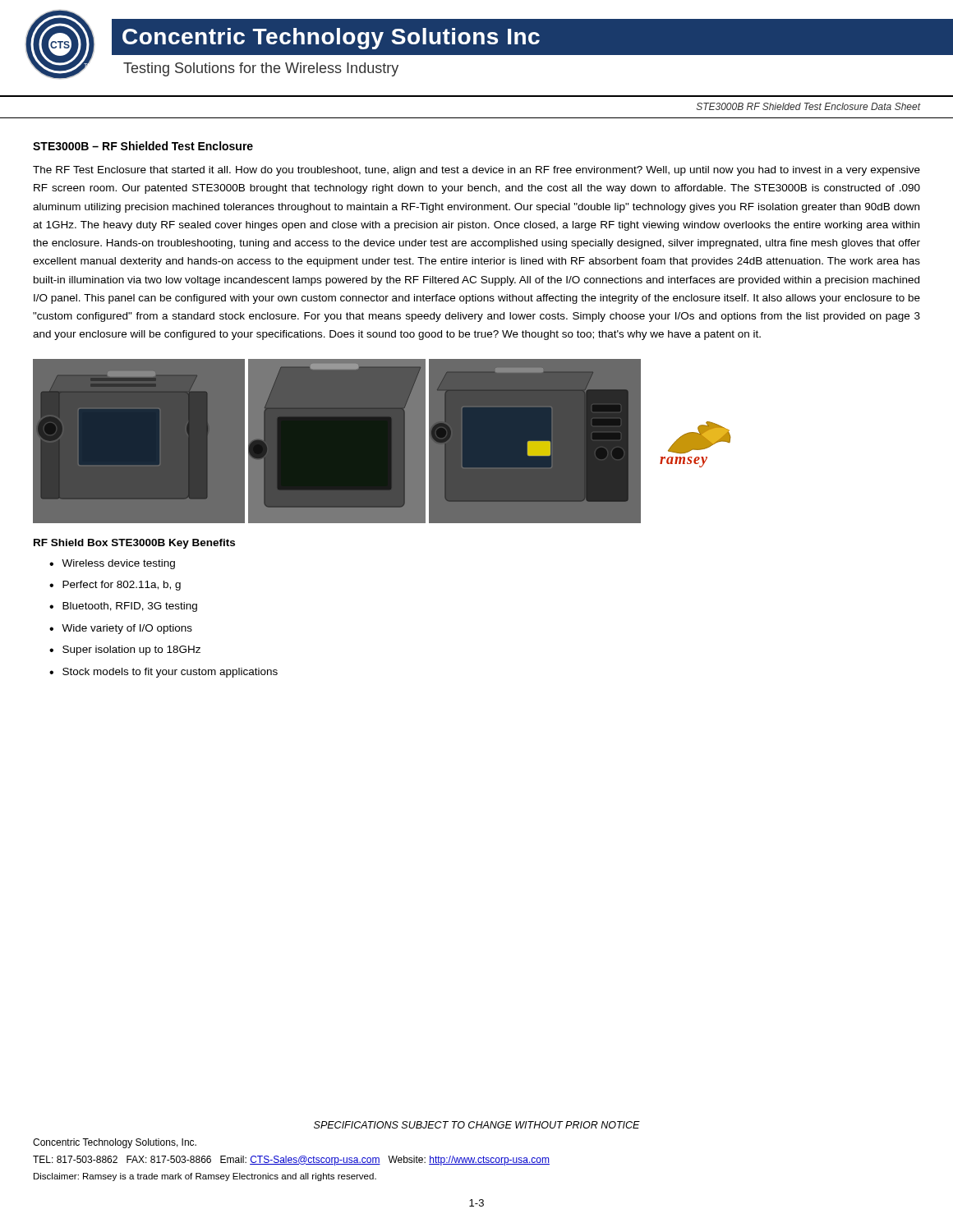
Task: Click the passage that begins "Disclaimer: Ramsey is a"
Action: pyautogui.click(x=205, y=1176)
